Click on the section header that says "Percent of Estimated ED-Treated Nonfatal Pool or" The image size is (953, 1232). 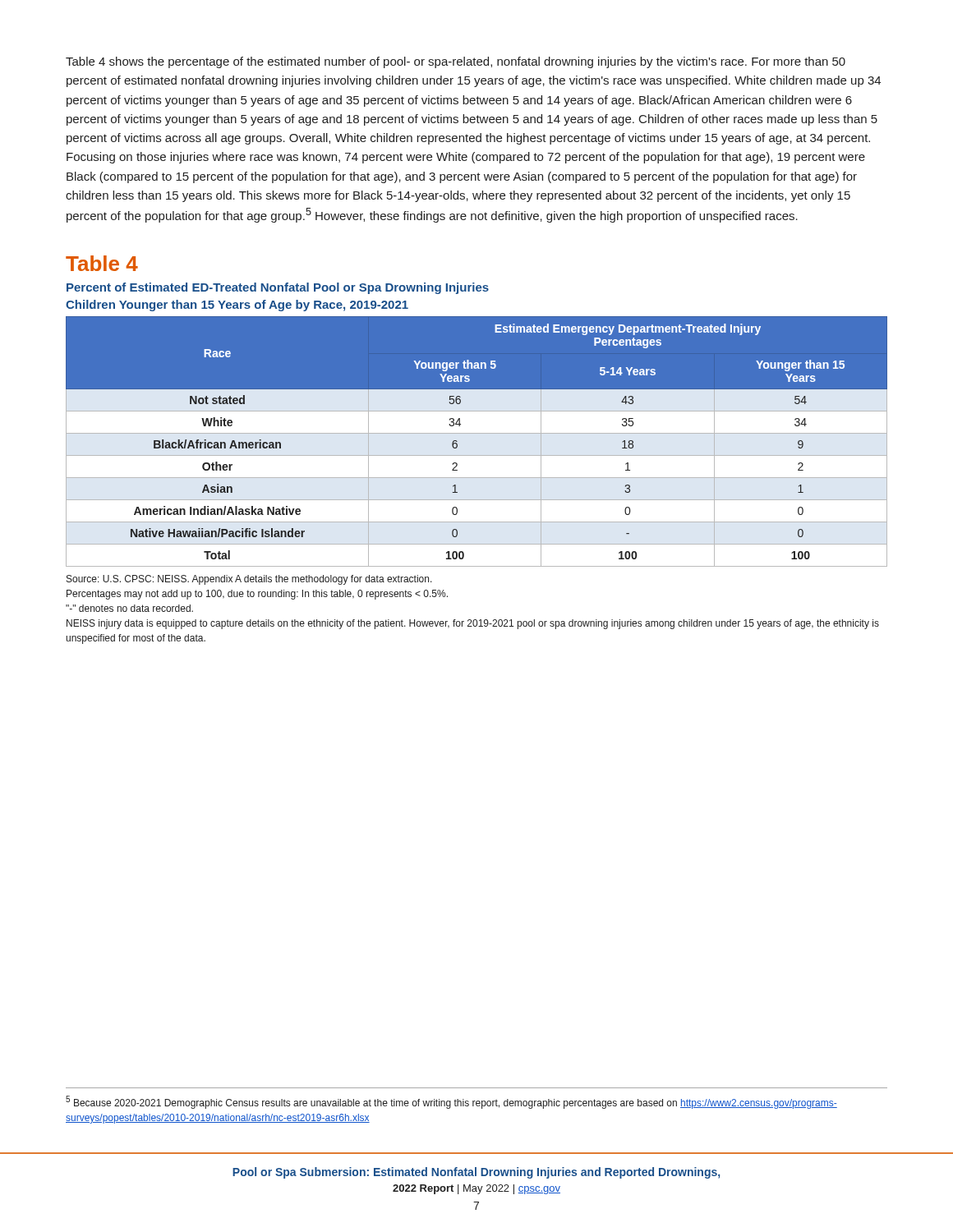(x=476, y=296)
